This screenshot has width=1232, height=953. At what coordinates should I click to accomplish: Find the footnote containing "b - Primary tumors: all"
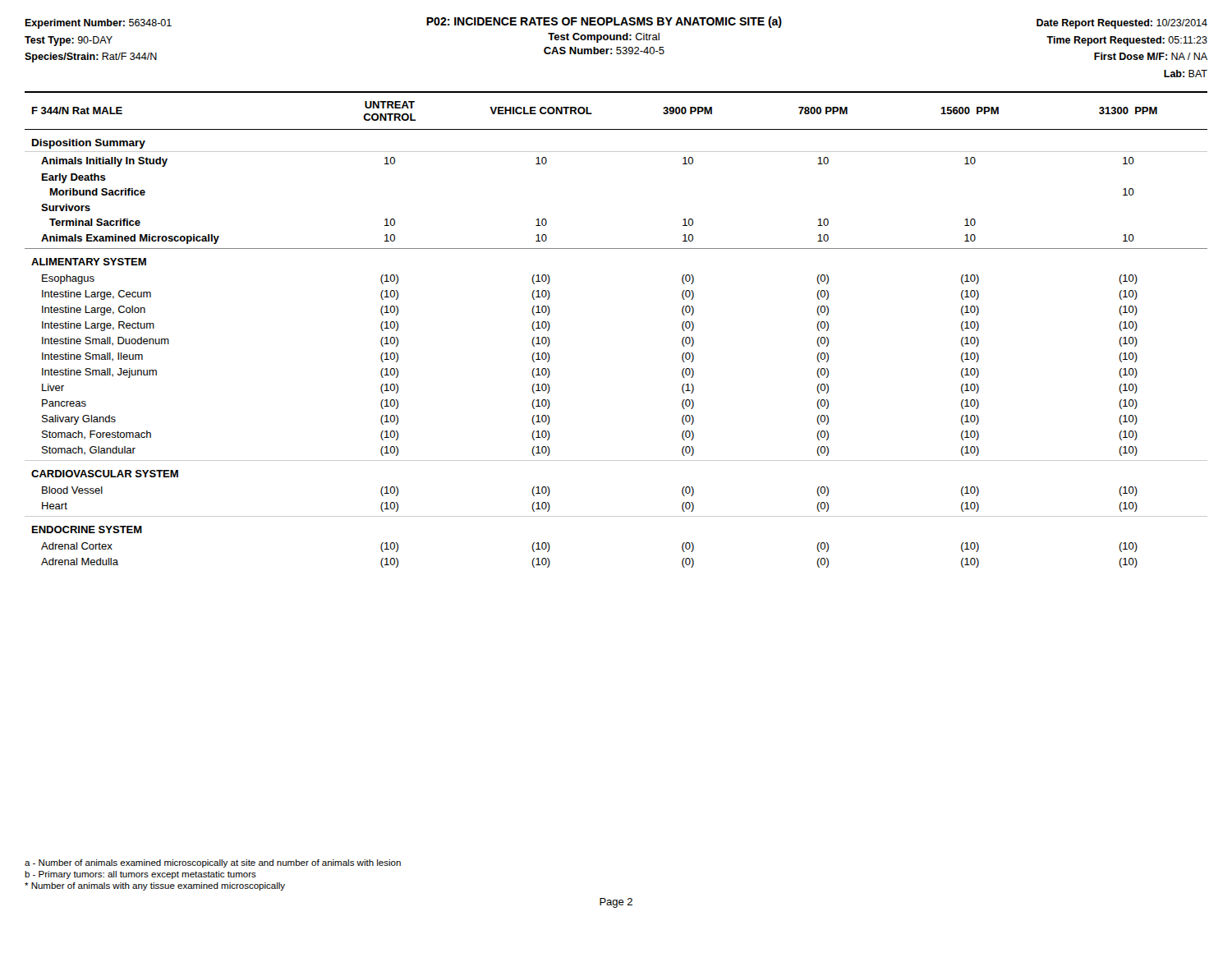(x=140, y=874)
